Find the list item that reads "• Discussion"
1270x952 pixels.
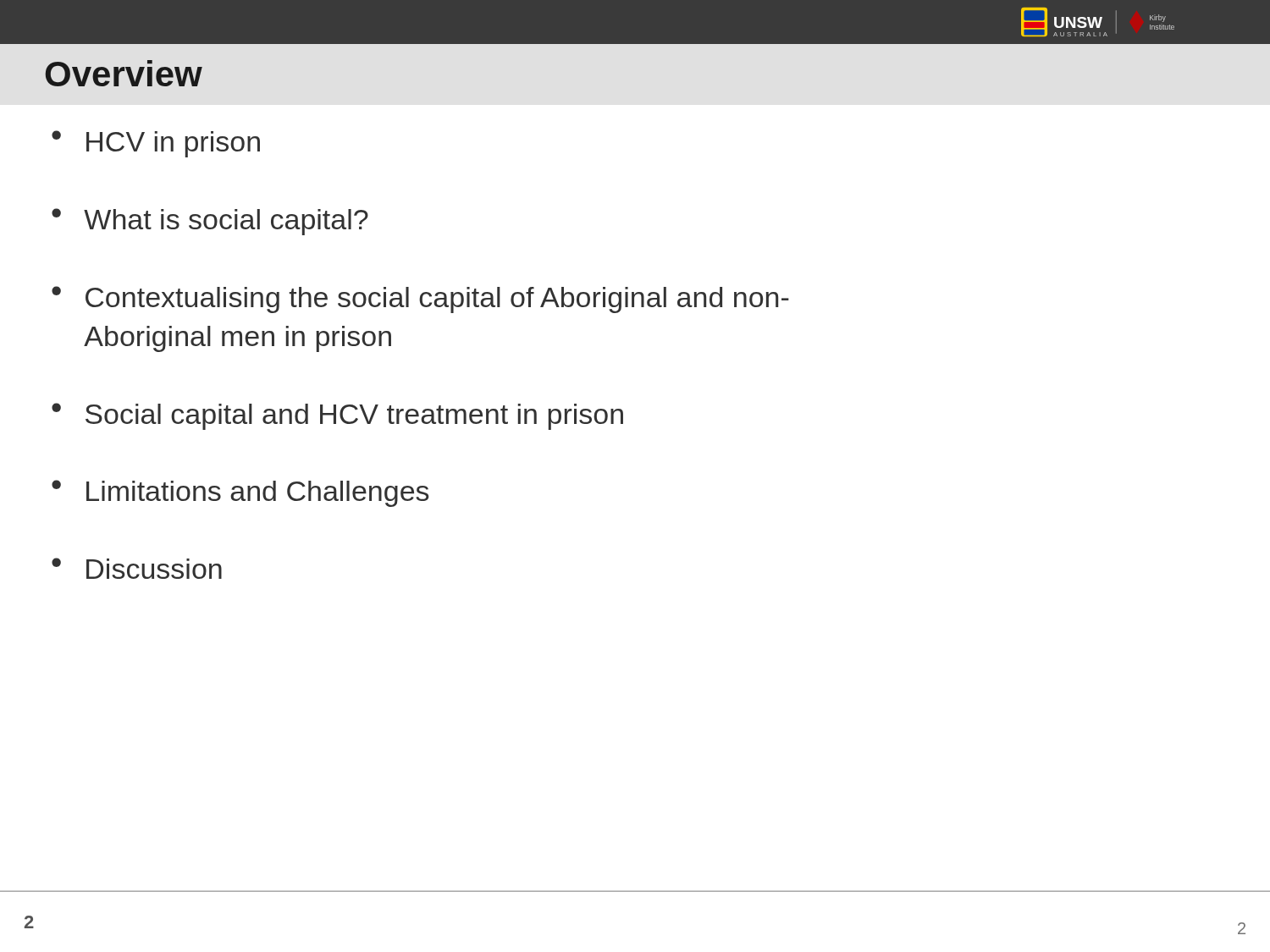[x=137, y=570]
